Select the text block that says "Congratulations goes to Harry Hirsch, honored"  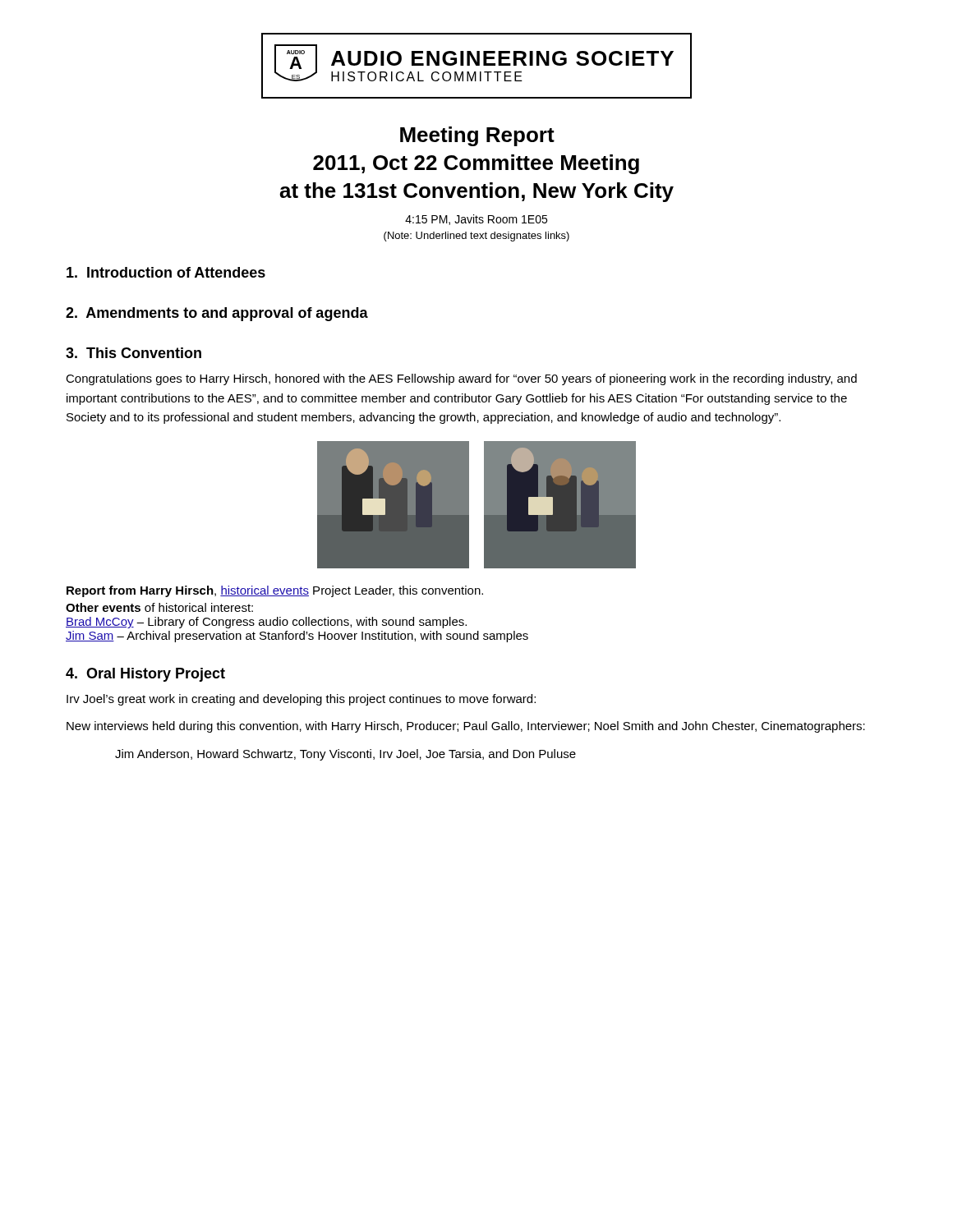(462, 398)
